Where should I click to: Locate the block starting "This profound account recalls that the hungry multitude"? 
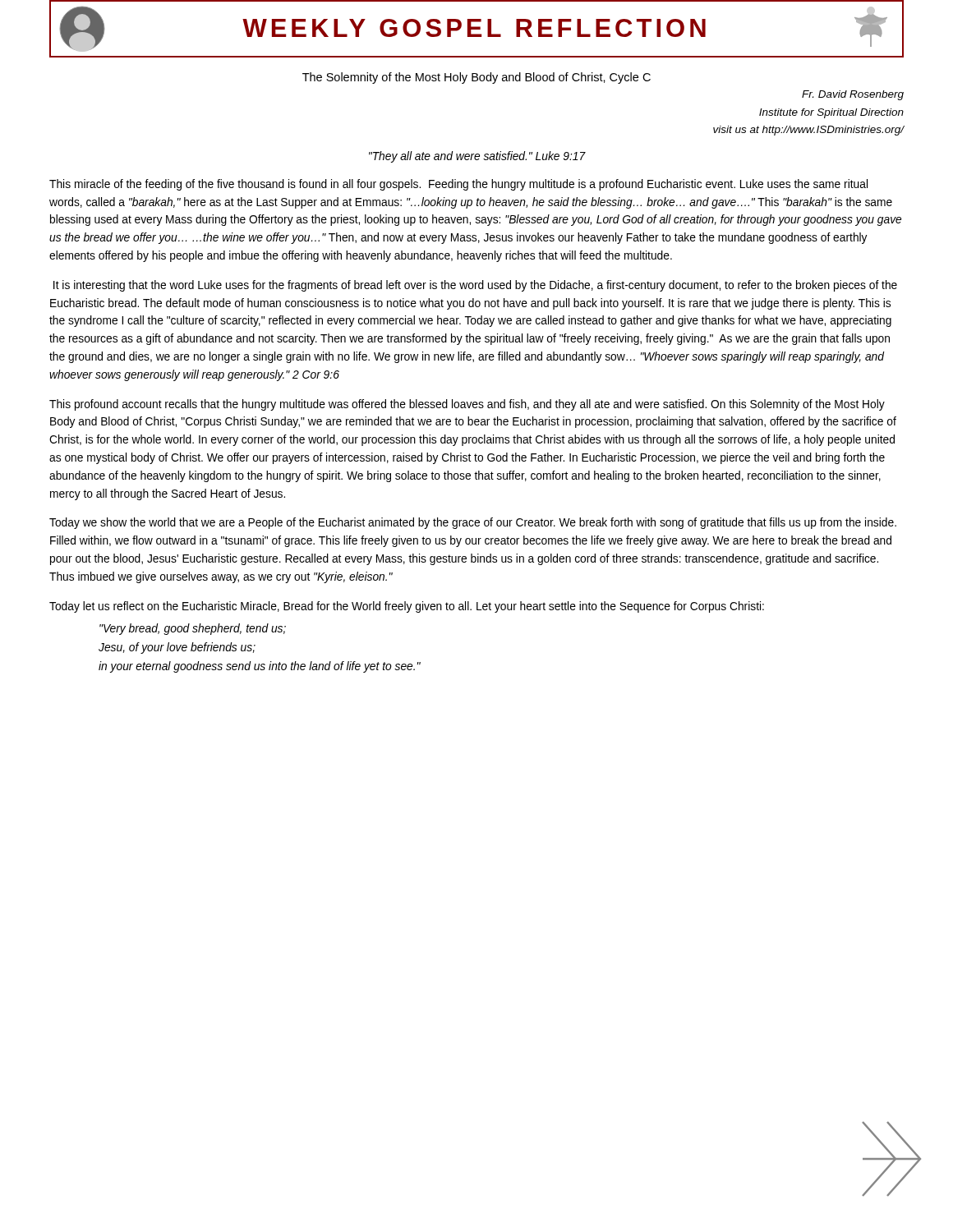click(473, 449)
